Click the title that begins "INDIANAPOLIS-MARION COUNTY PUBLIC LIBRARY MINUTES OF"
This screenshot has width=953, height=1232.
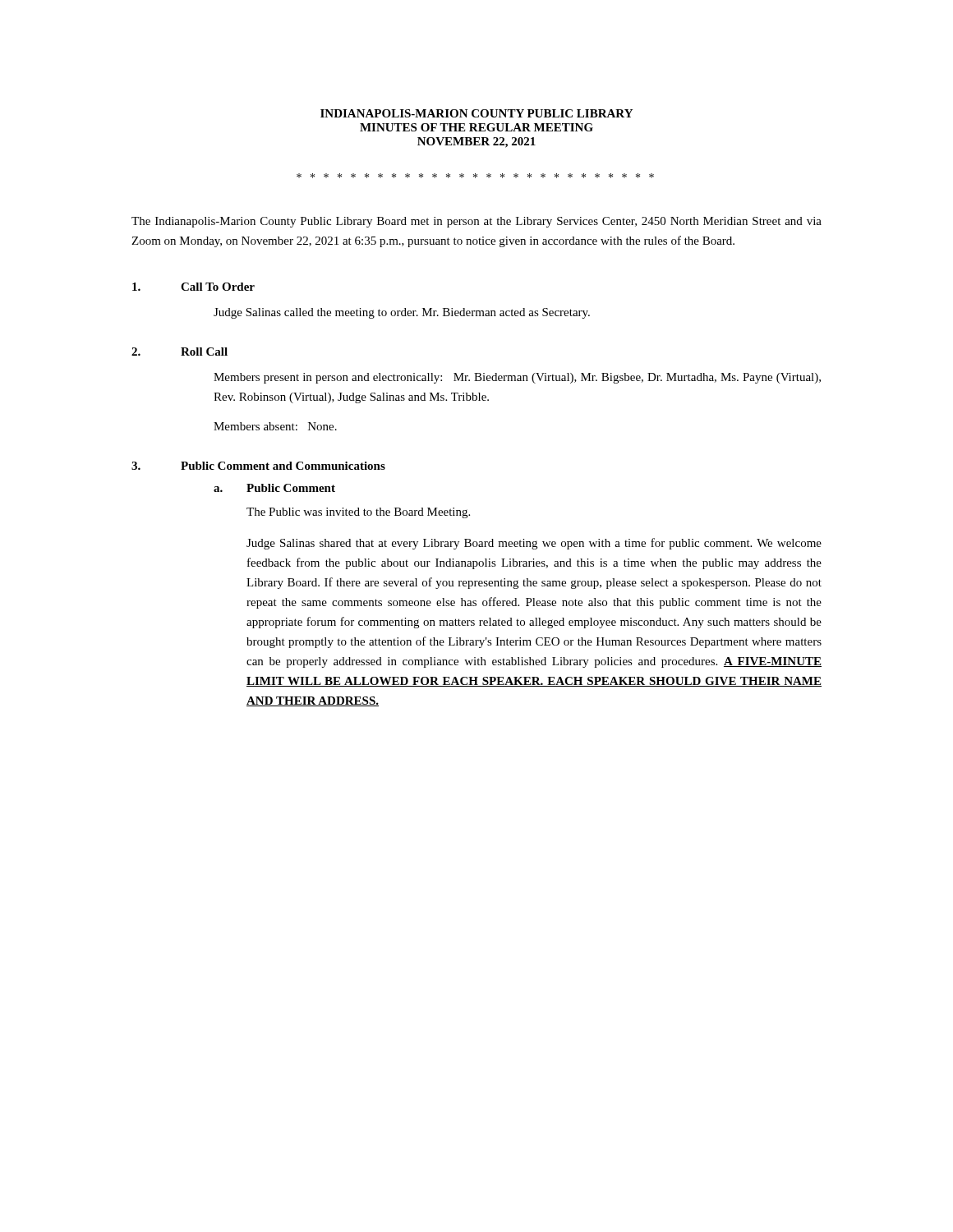point(476,128)
